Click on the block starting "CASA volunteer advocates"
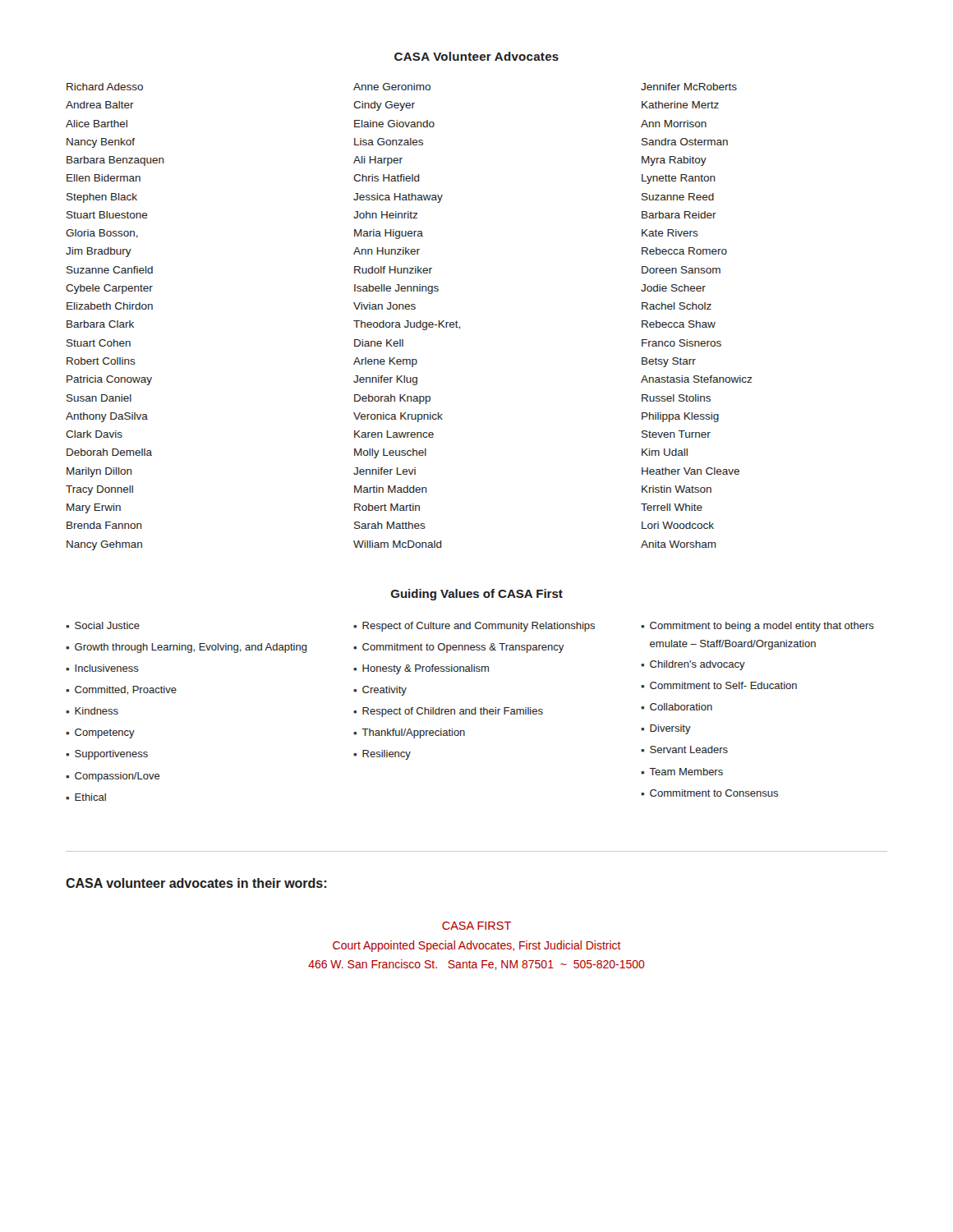This screenshot has width=953, height=1232. point(197,883)
